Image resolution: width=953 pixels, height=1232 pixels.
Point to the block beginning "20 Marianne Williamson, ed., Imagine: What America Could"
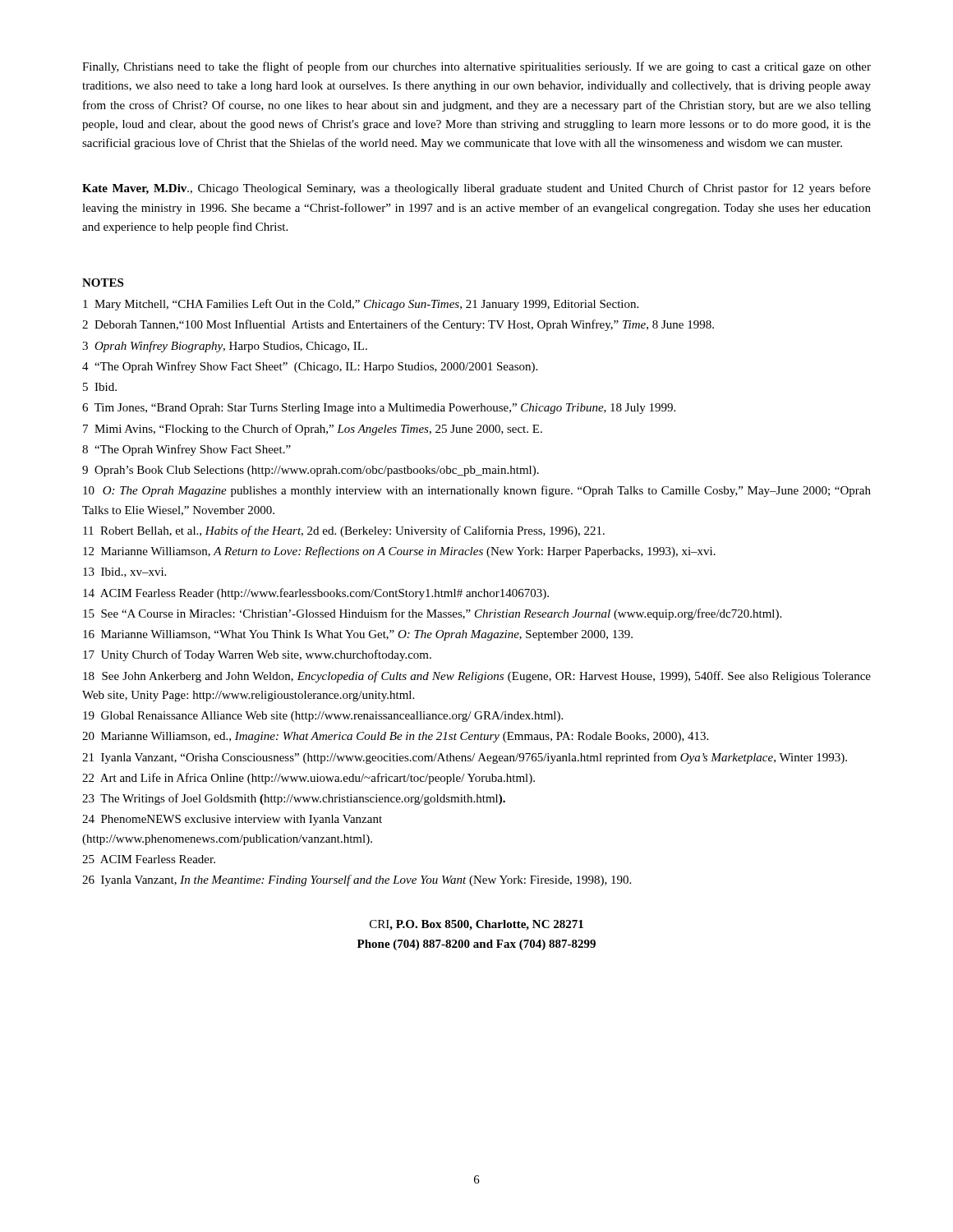pos(396,736)
